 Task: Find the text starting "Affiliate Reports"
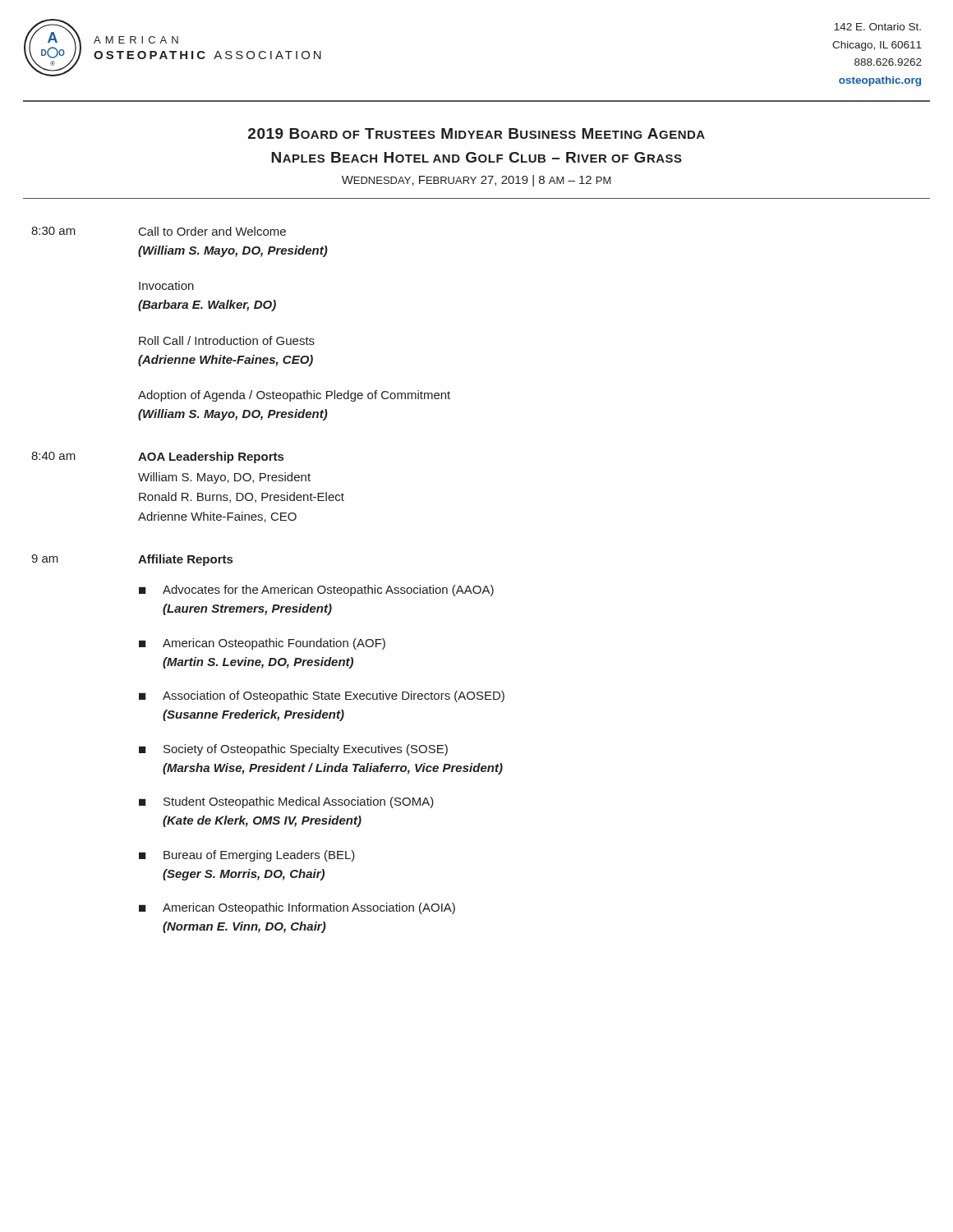coord(186,559)
